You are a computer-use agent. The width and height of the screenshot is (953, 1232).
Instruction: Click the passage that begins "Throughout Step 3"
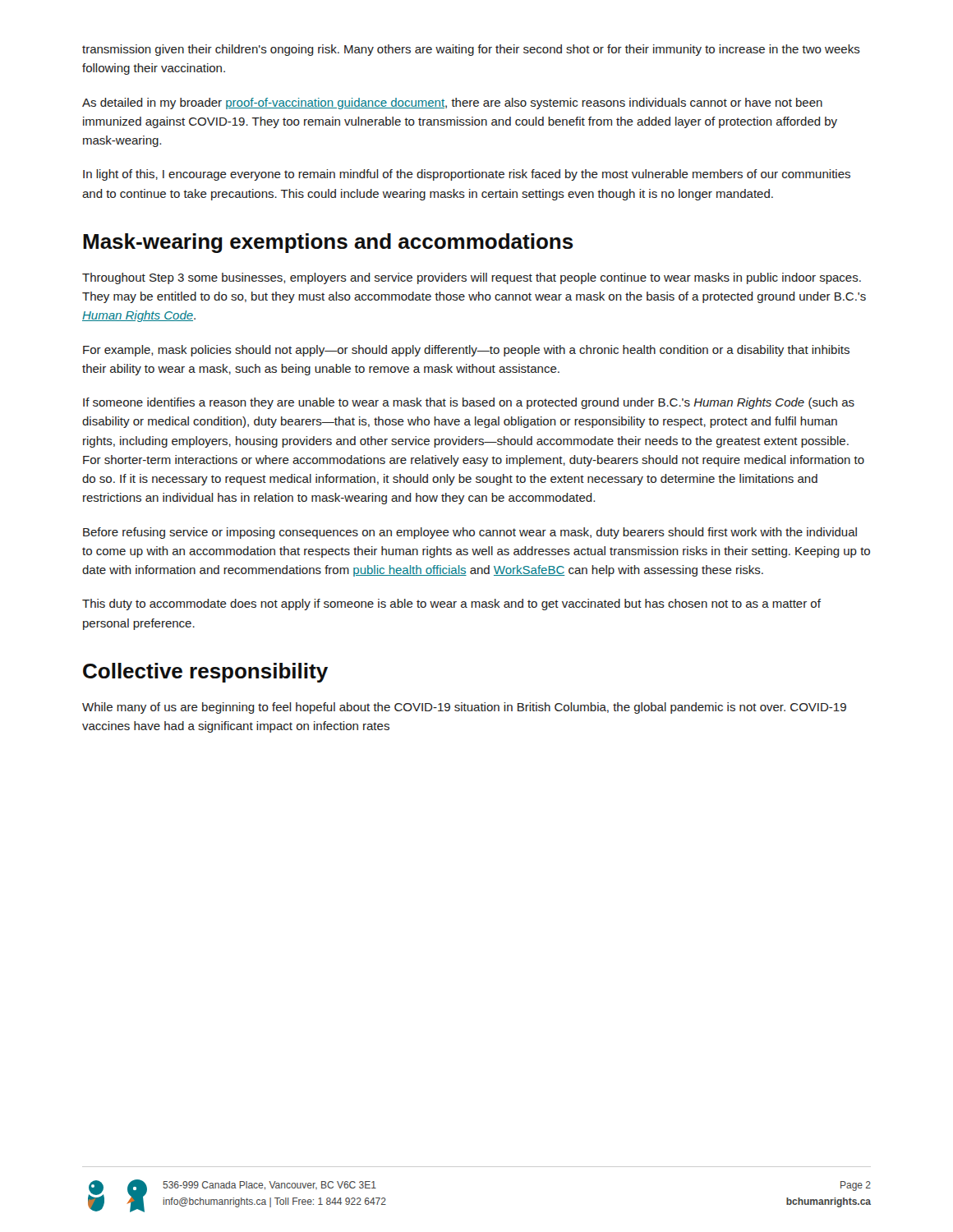click(474, 296)
